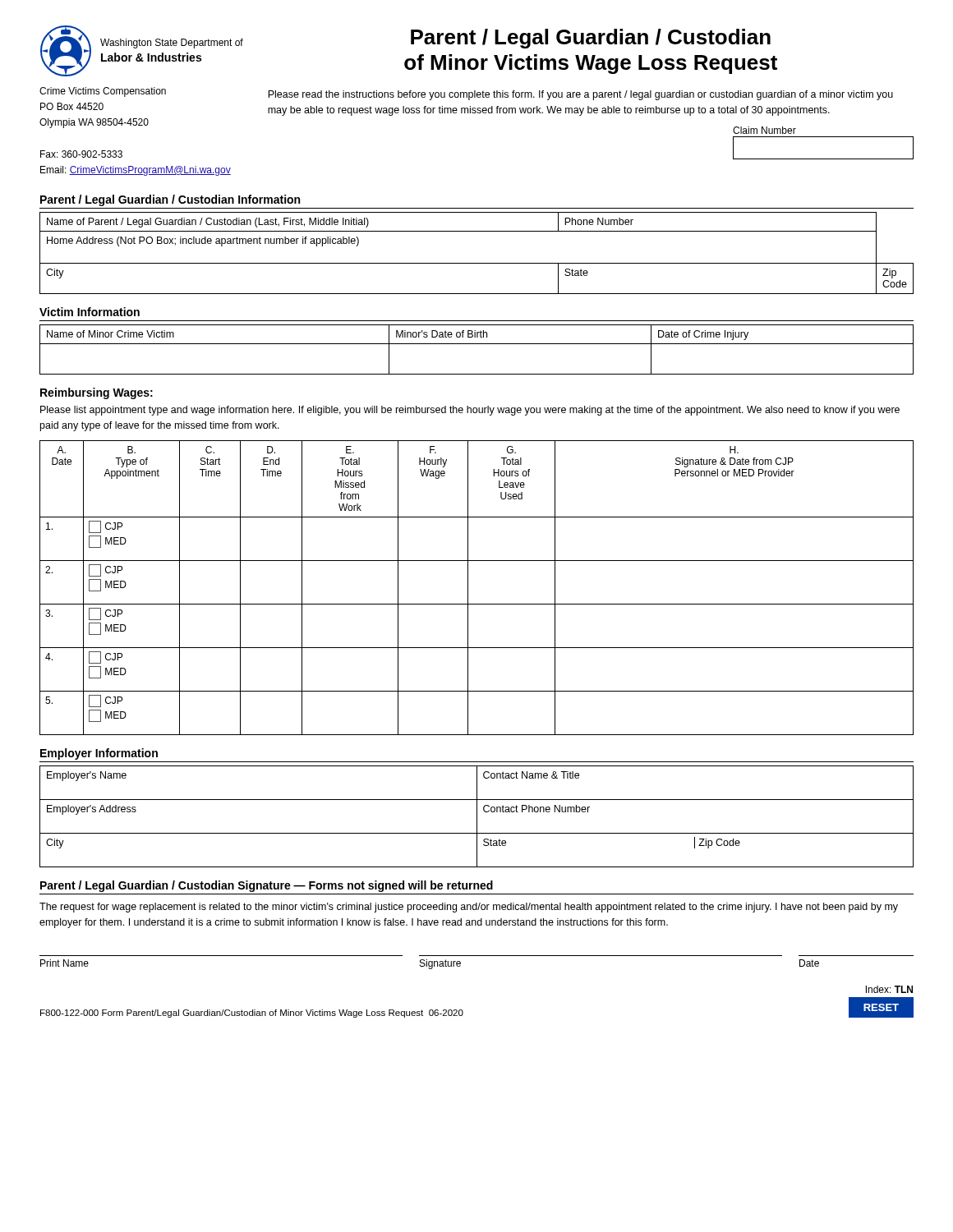Find the text block with the text "Please read the instructions before you"
The width and height of the screenshot is (953, 1232).
click(580, 102)
